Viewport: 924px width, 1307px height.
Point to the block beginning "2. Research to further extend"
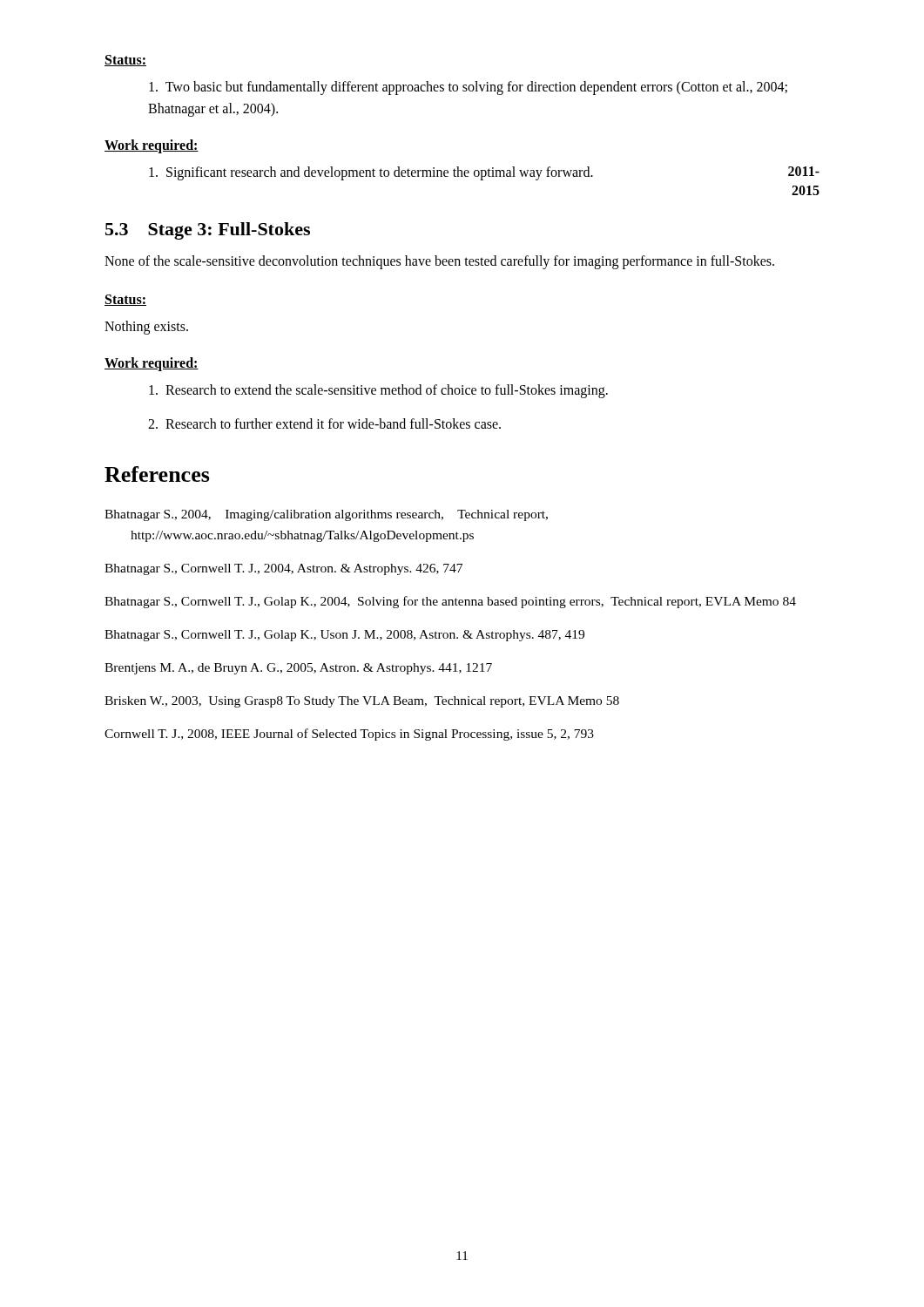point(325,424)
